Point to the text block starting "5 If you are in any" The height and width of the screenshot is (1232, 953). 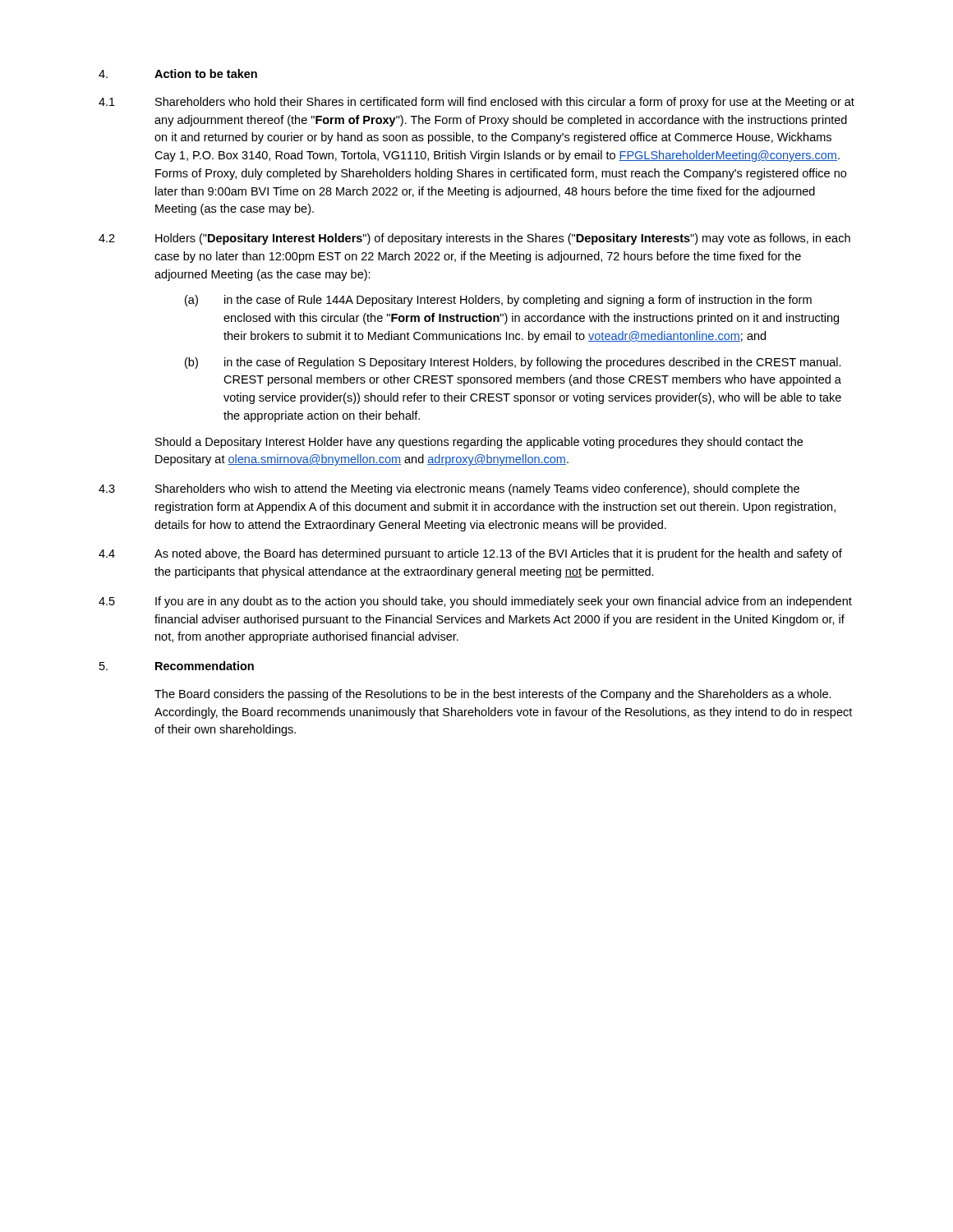point(476,620)
